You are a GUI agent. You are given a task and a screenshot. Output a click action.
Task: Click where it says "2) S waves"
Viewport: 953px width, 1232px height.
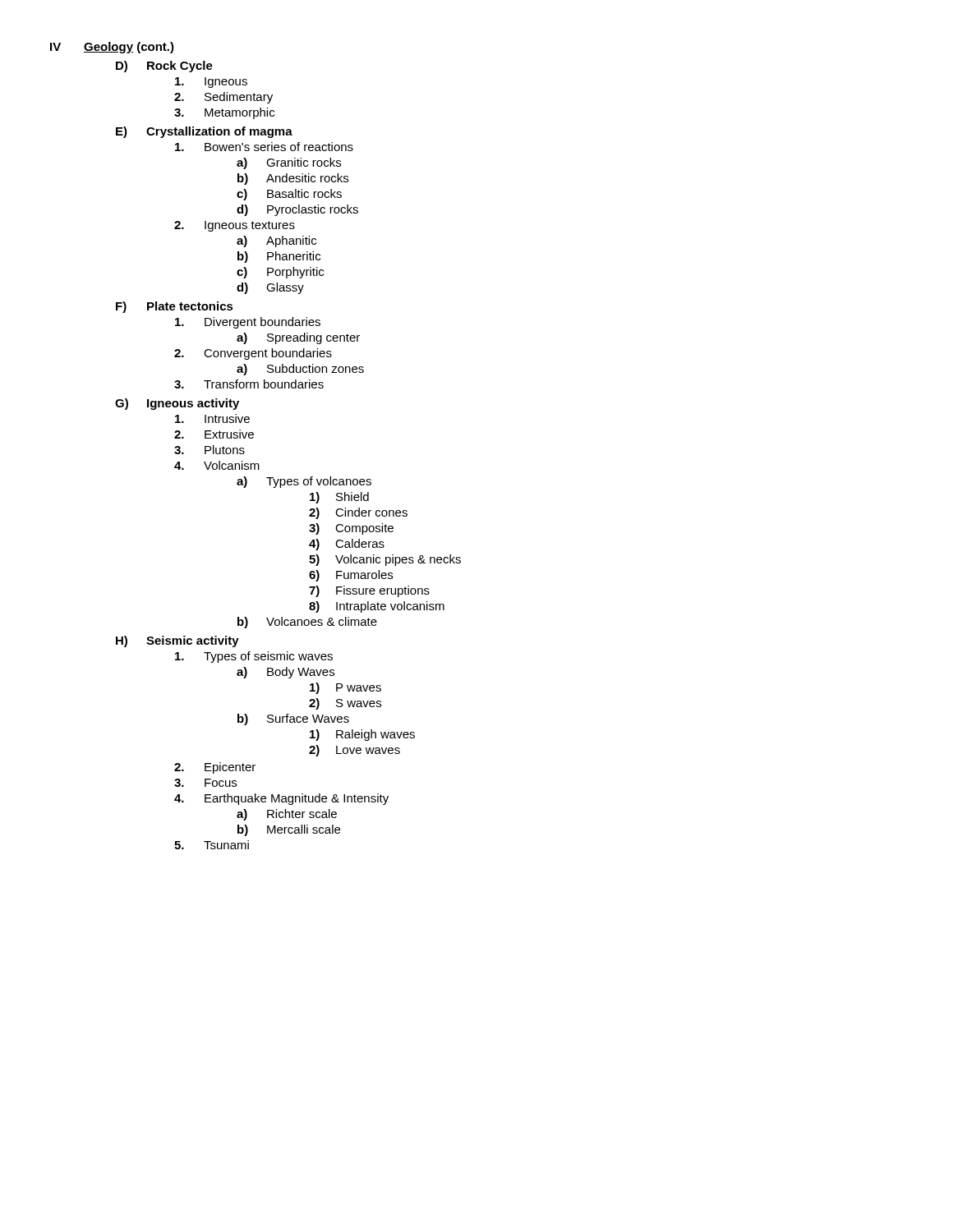click(x=345, y=703)
